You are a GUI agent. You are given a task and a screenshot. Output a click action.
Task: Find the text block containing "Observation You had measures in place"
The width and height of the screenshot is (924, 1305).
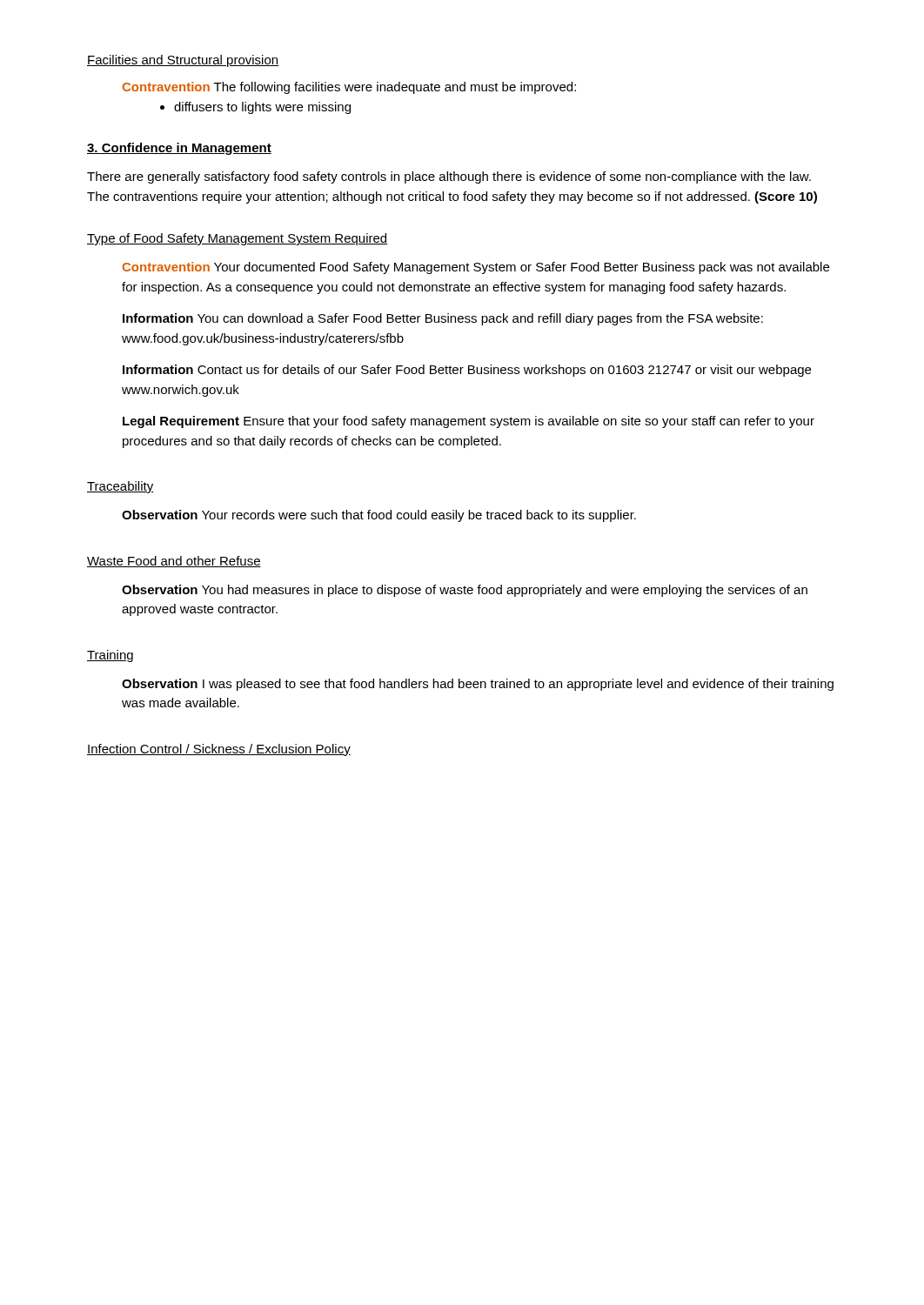[x=465, y=599]
